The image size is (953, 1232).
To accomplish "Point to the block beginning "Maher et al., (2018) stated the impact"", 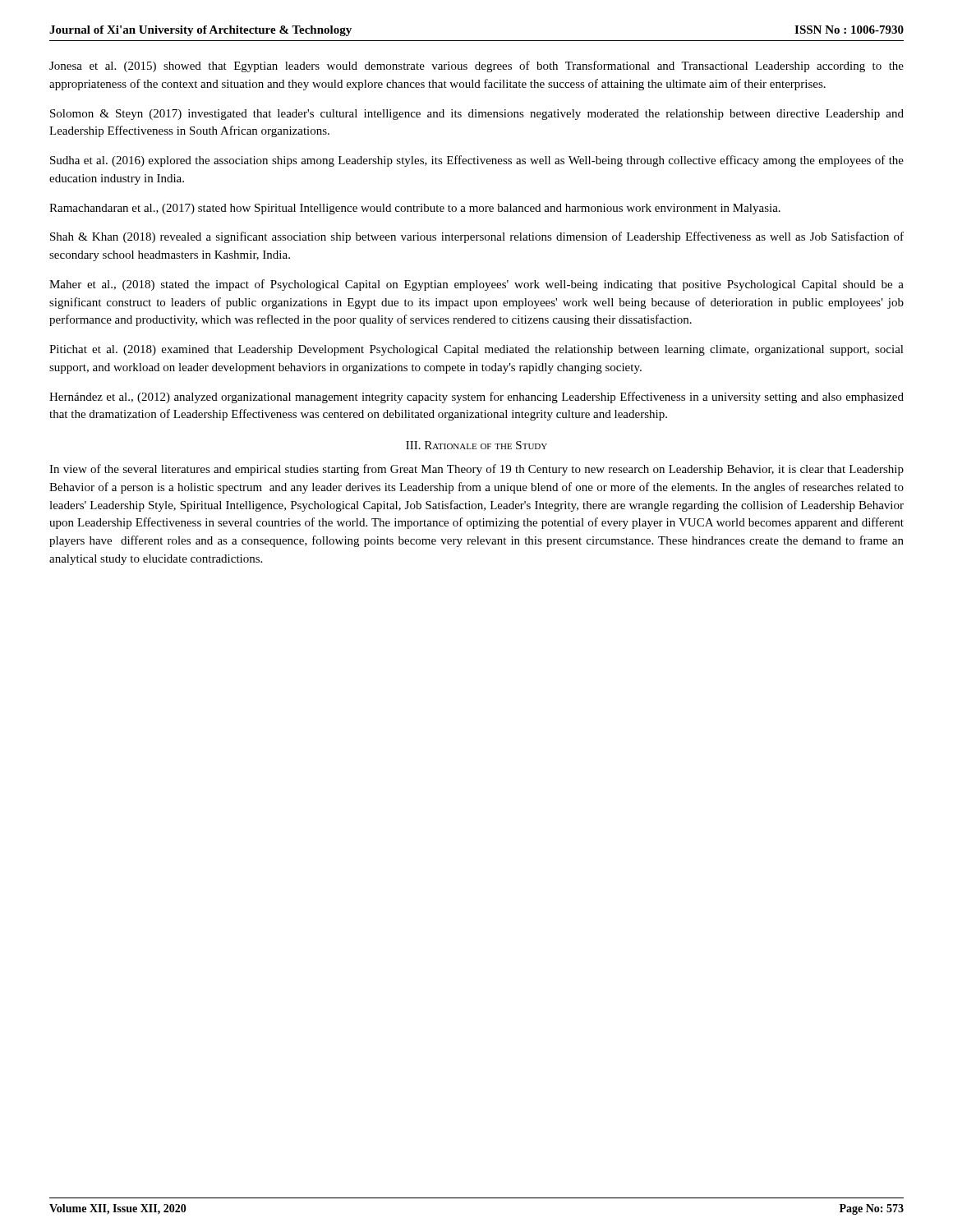I will click(x=476, y=302).
